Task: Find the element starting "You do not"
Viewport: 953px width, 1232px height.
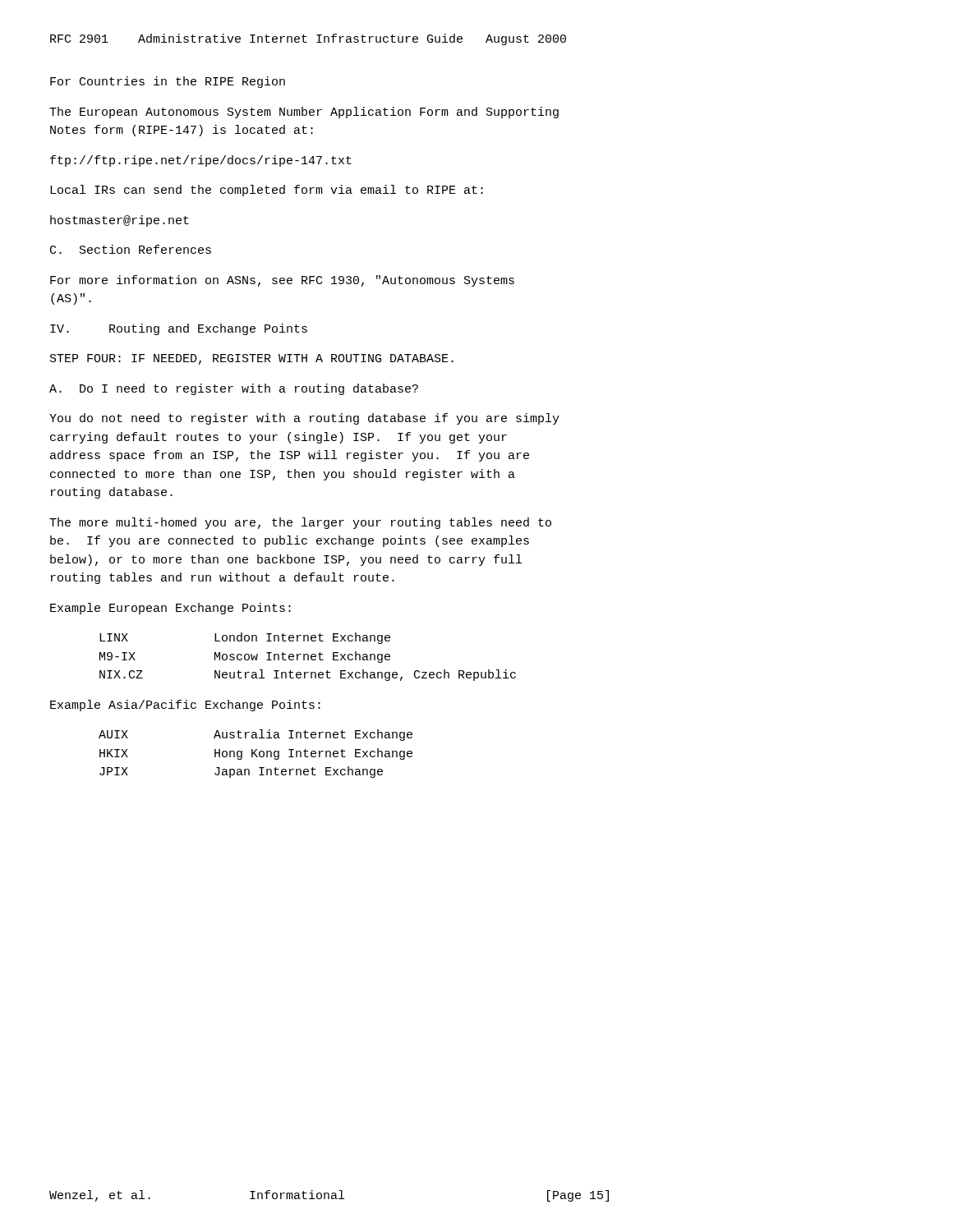Action: (304, 456)
